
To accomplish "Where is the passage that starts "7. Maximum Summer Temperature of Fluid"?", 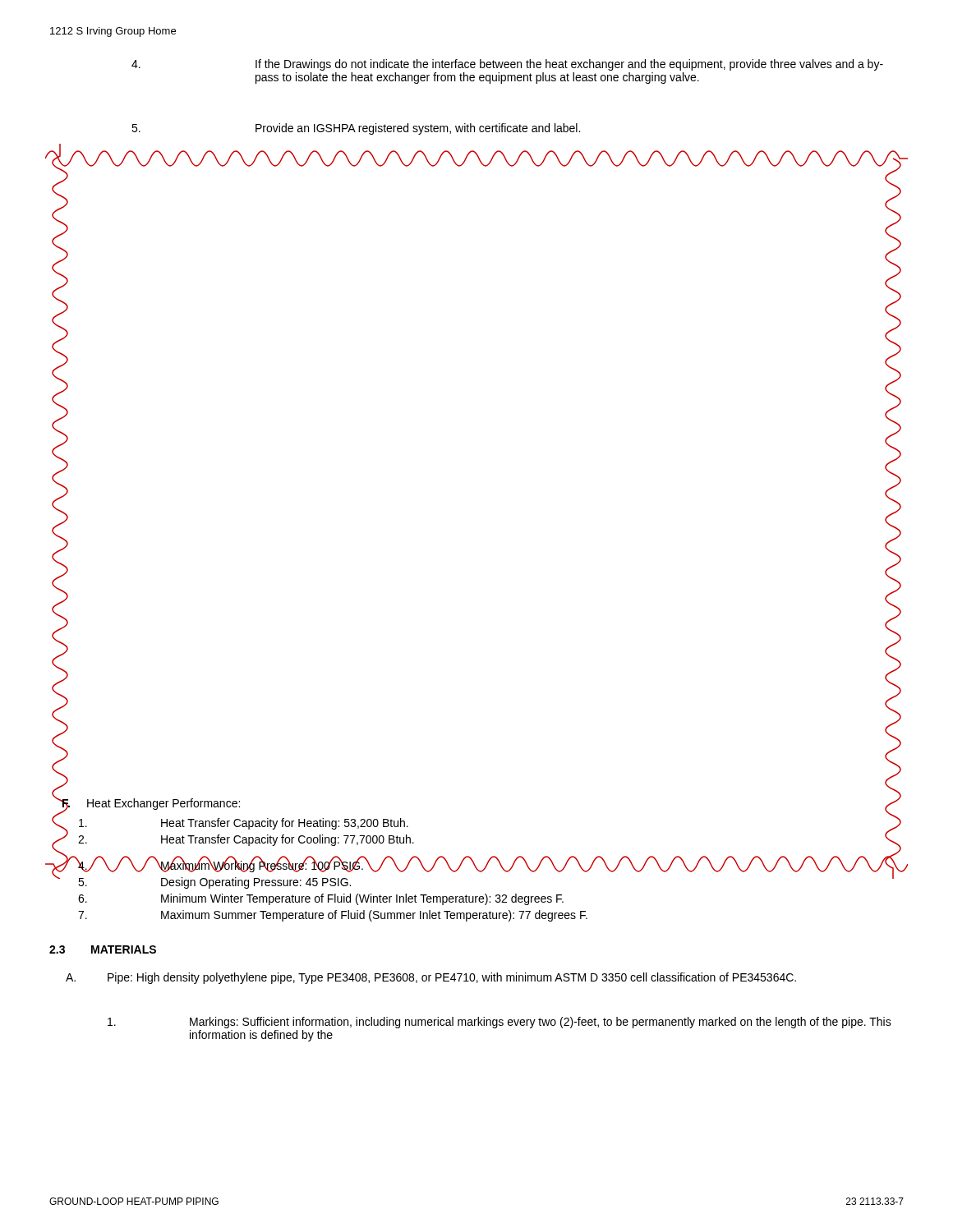I will click(x=325, y=915).
